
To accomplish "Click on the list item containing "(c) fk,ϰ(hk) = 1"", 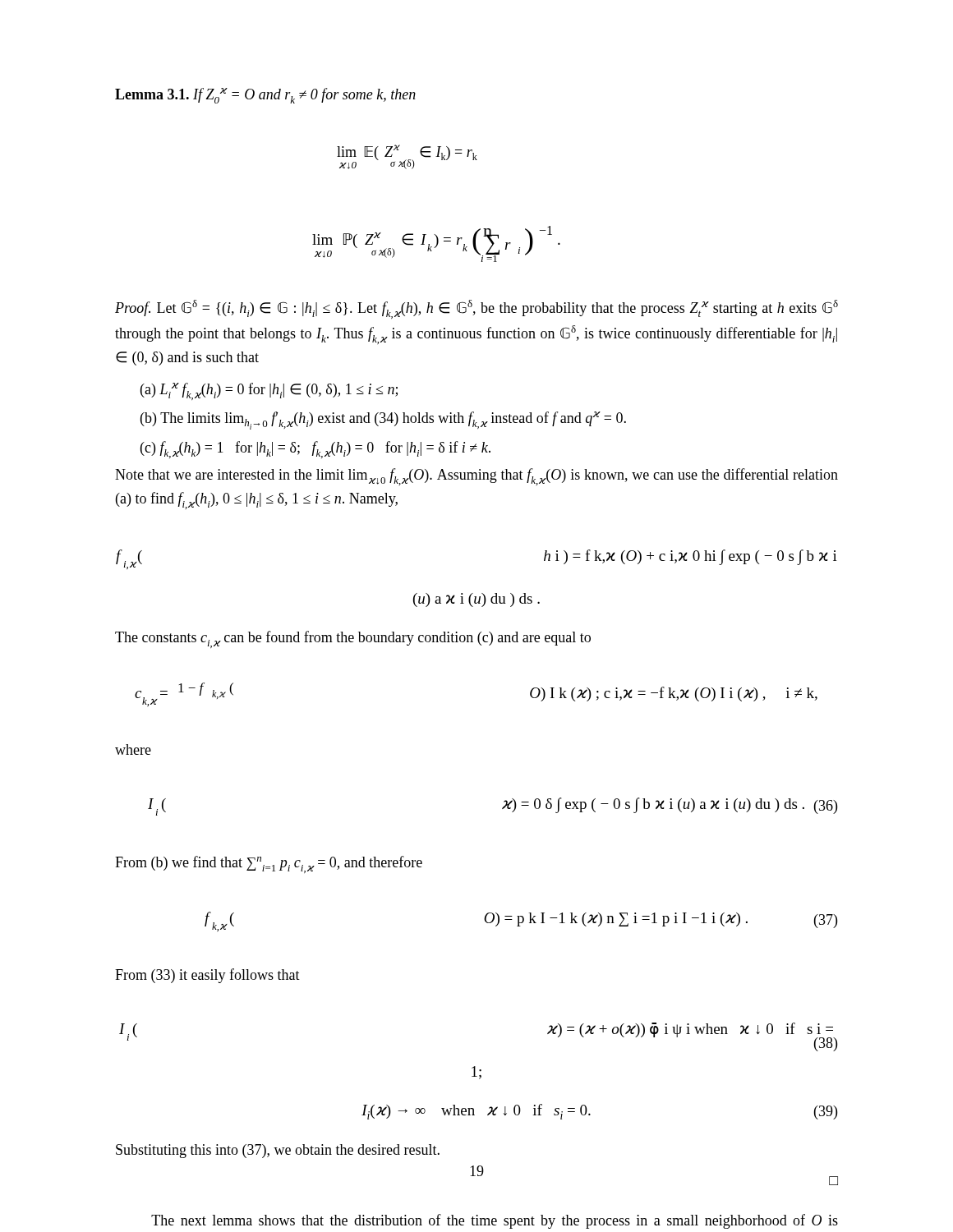I will (x=316, y=449).
